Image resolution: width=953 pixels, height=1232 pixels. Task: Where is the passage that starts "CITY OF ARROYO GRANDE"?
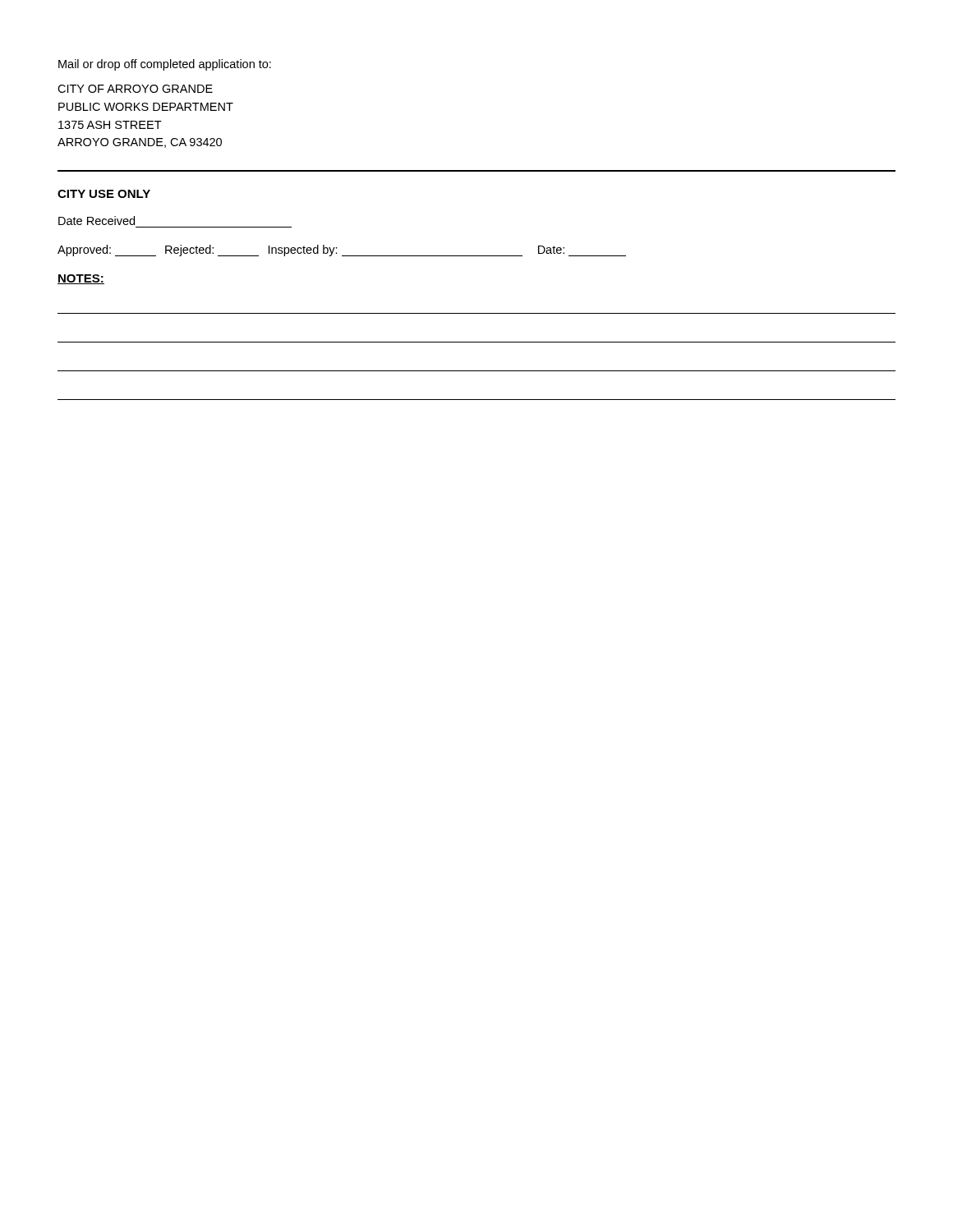click(145, 116)
